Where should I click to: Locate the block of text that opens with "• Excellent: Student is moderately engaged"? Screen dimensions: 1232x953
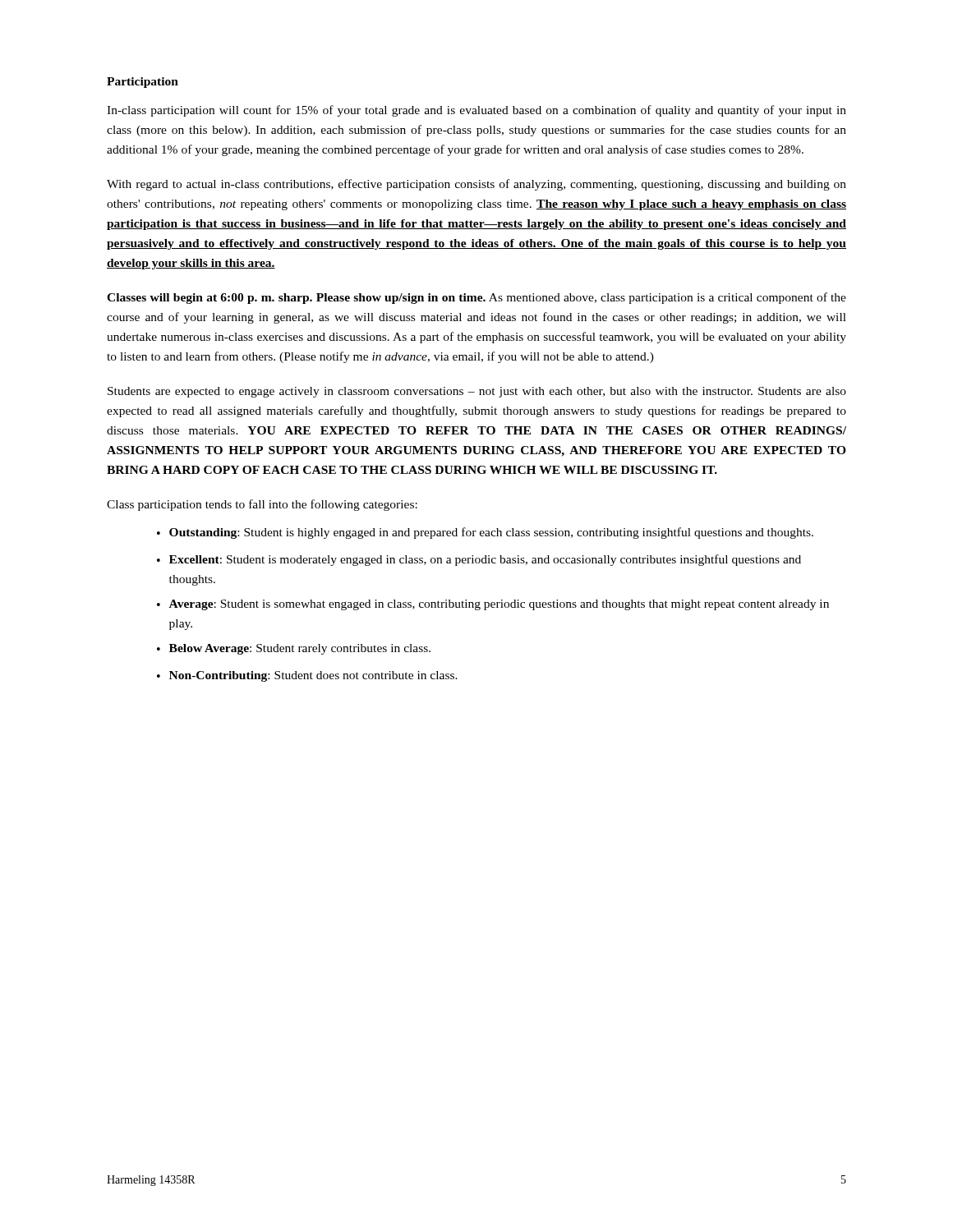click(501, 569)
